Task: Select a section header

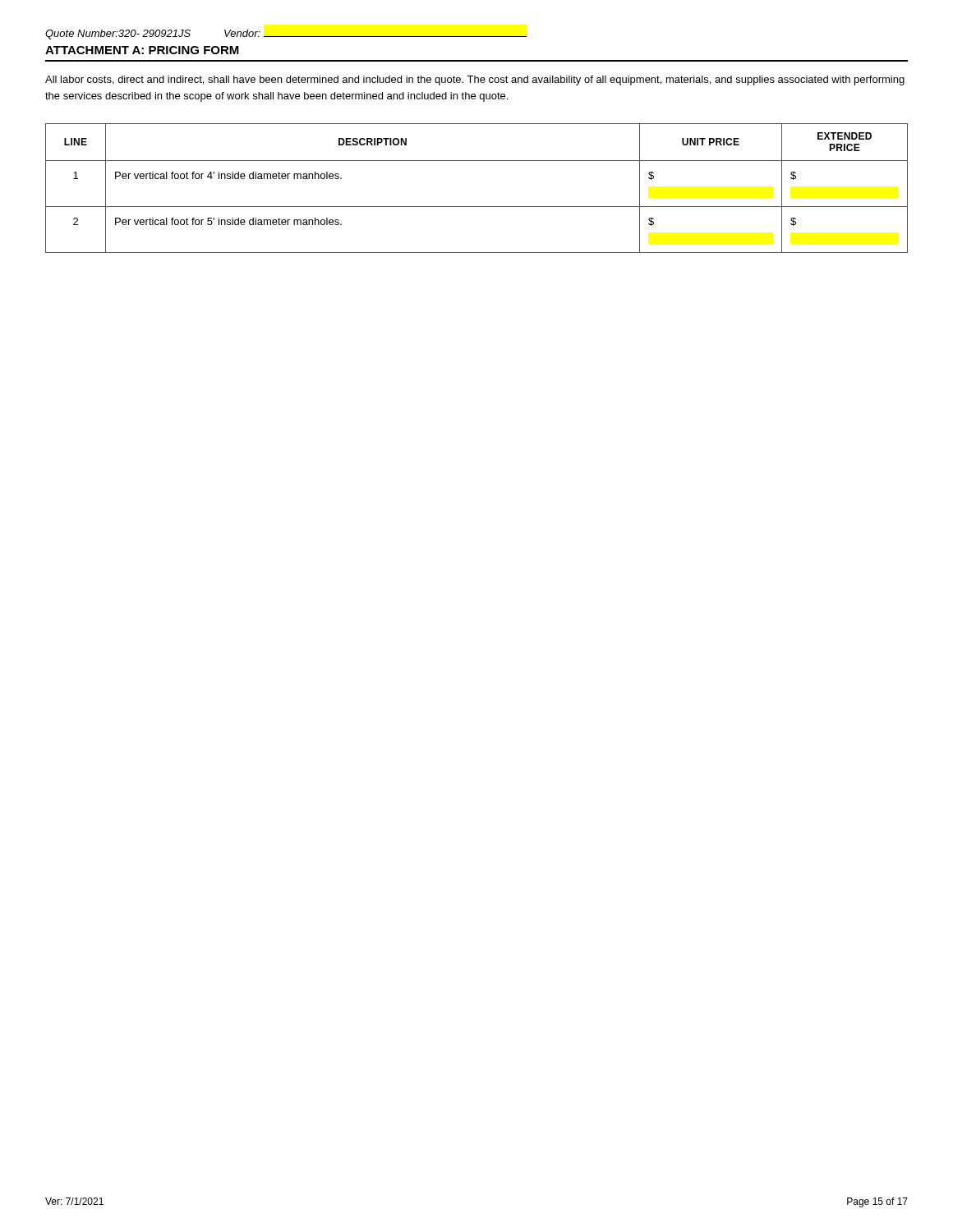Action: [142, 50]
